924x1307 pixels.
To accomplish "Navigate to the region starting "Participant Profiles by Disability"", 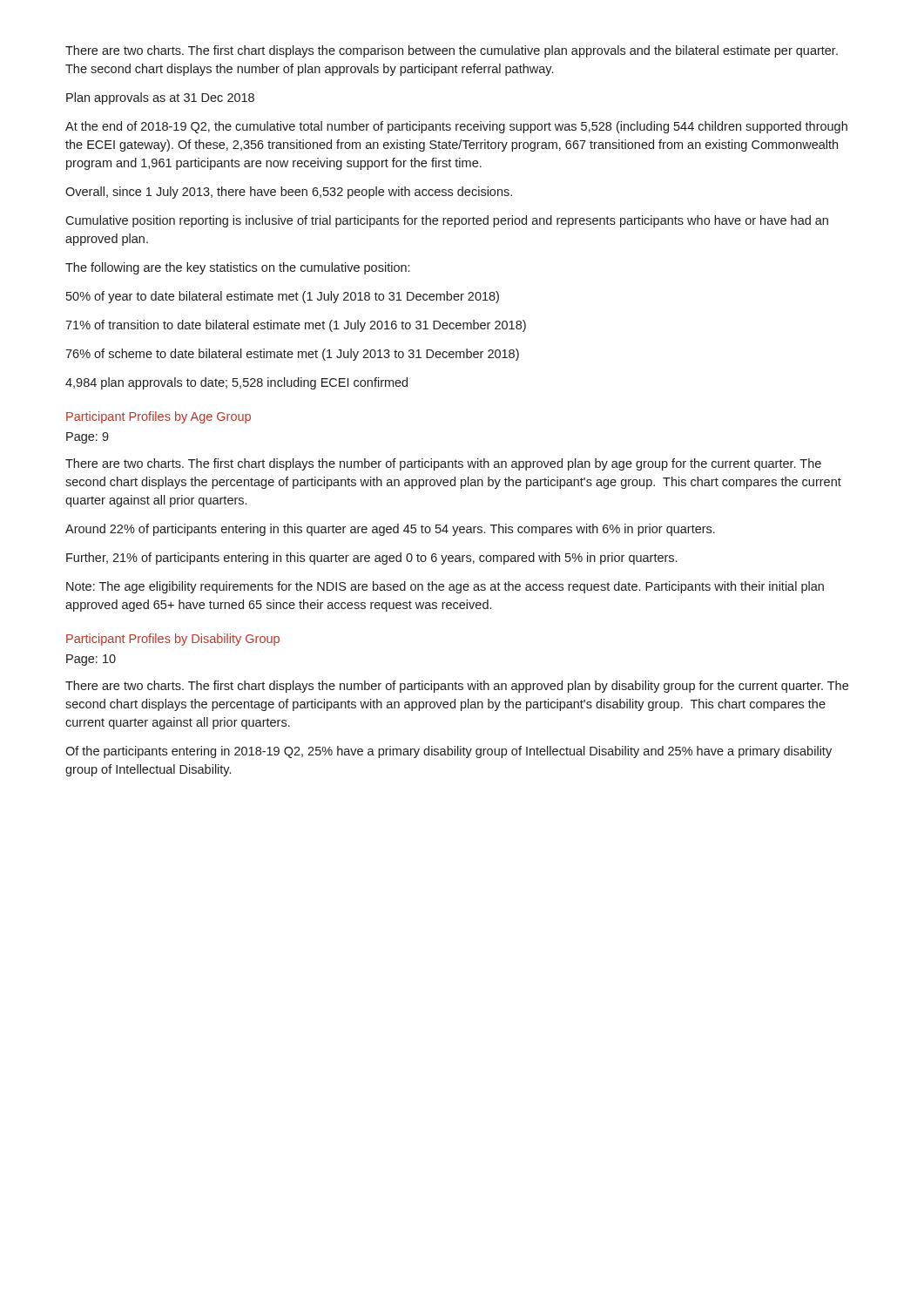I will coord(173,639).
